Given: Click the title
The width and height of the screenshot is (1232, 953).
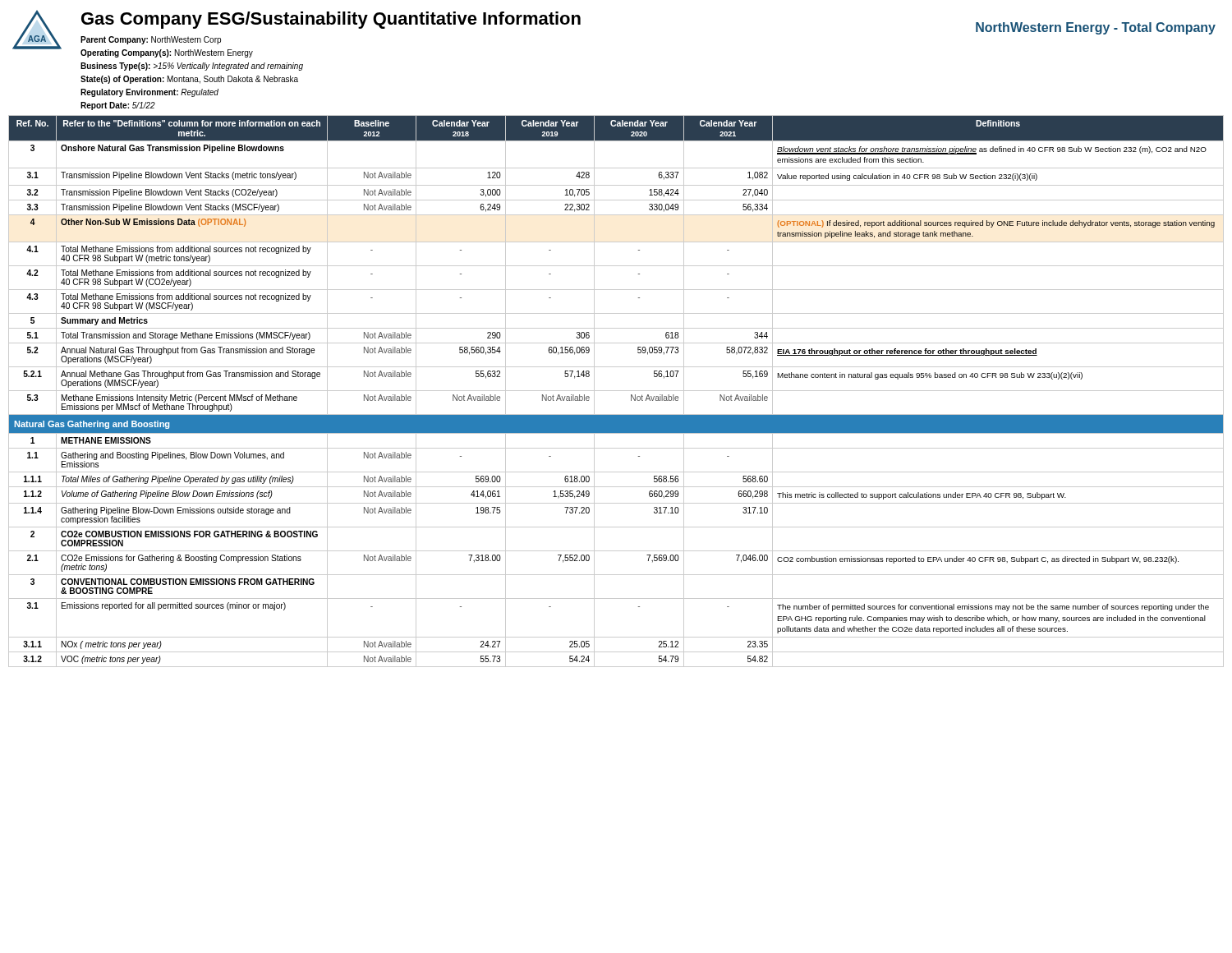Looking at the screenshot, I should point(517,61).
